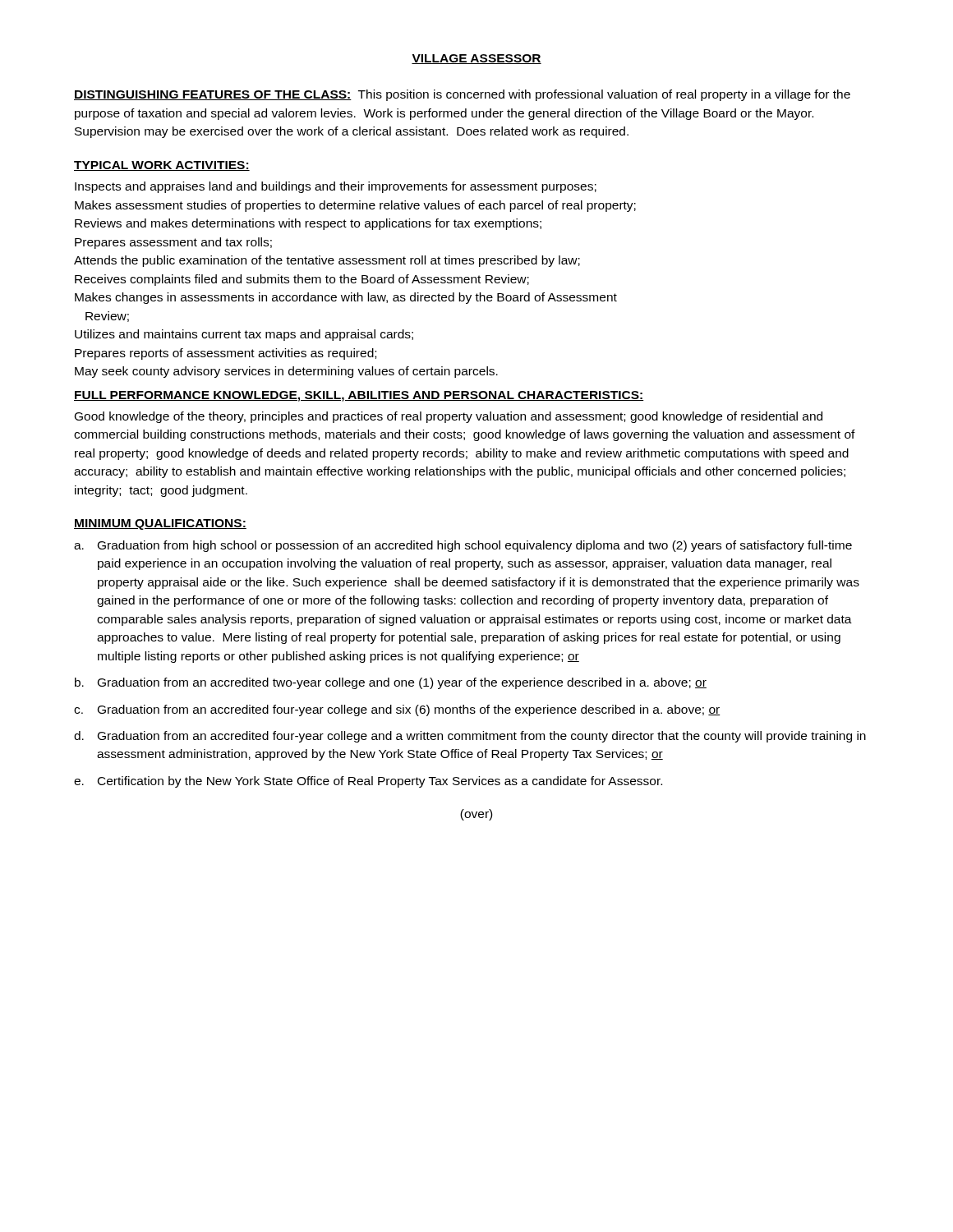Navigate to the text block starting "DISTINGUISHING FEATURES OF THE CLASS:"
953x1232 pixels.
click(462, 113)
